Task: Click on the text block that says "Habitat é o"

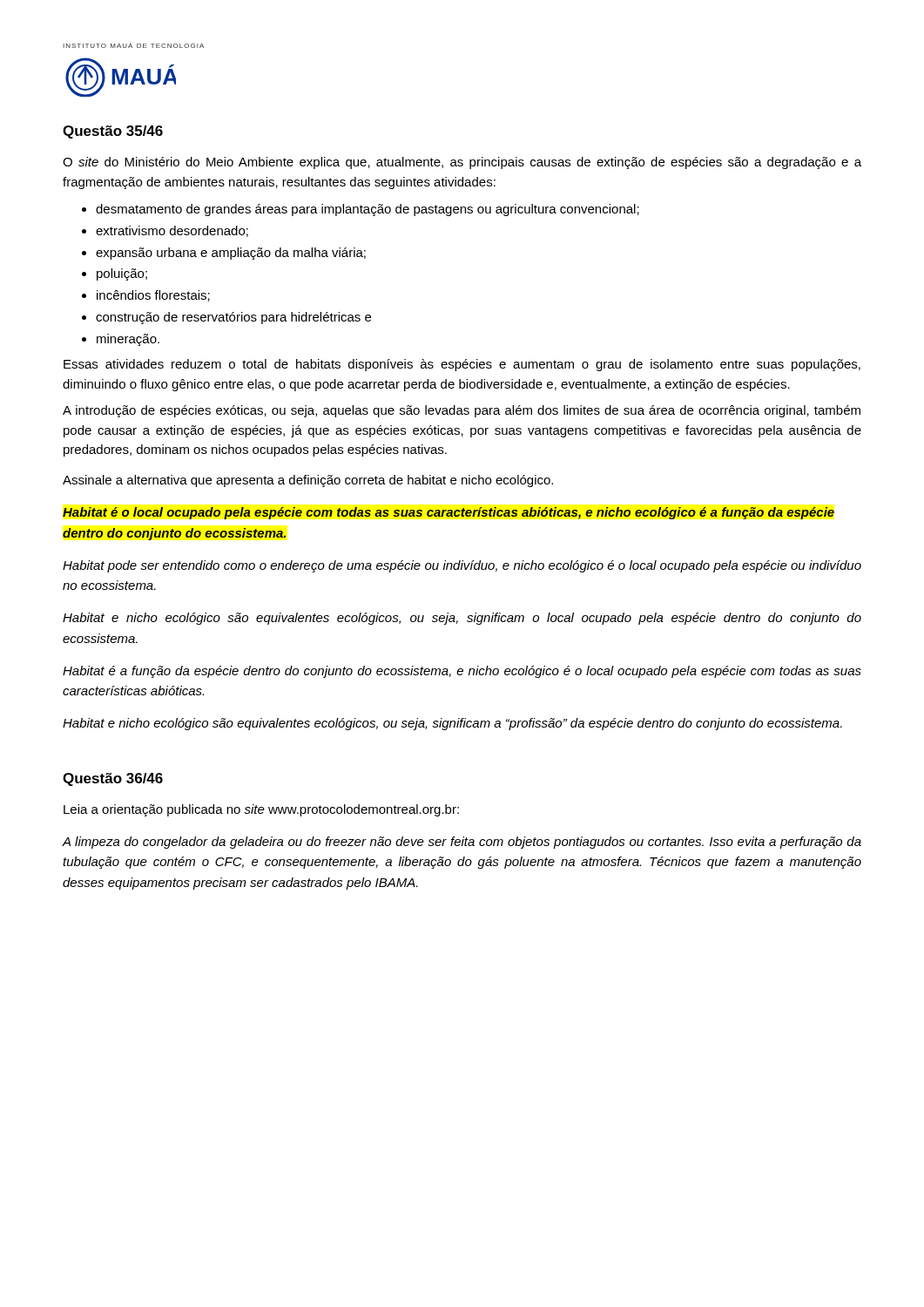Action: click(449, 522)
